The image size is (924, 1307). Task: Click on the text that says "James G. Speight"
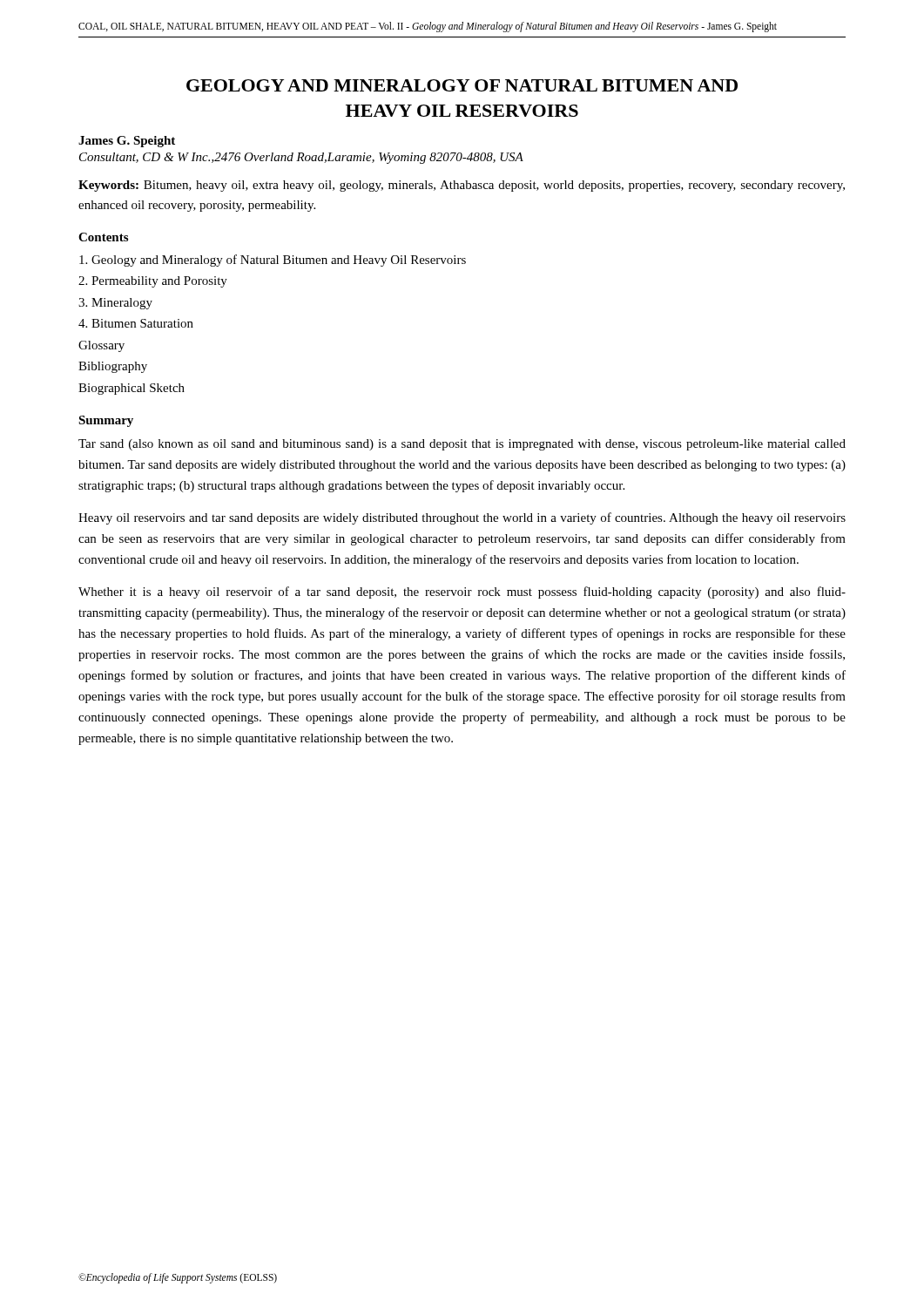coord(127,140)
